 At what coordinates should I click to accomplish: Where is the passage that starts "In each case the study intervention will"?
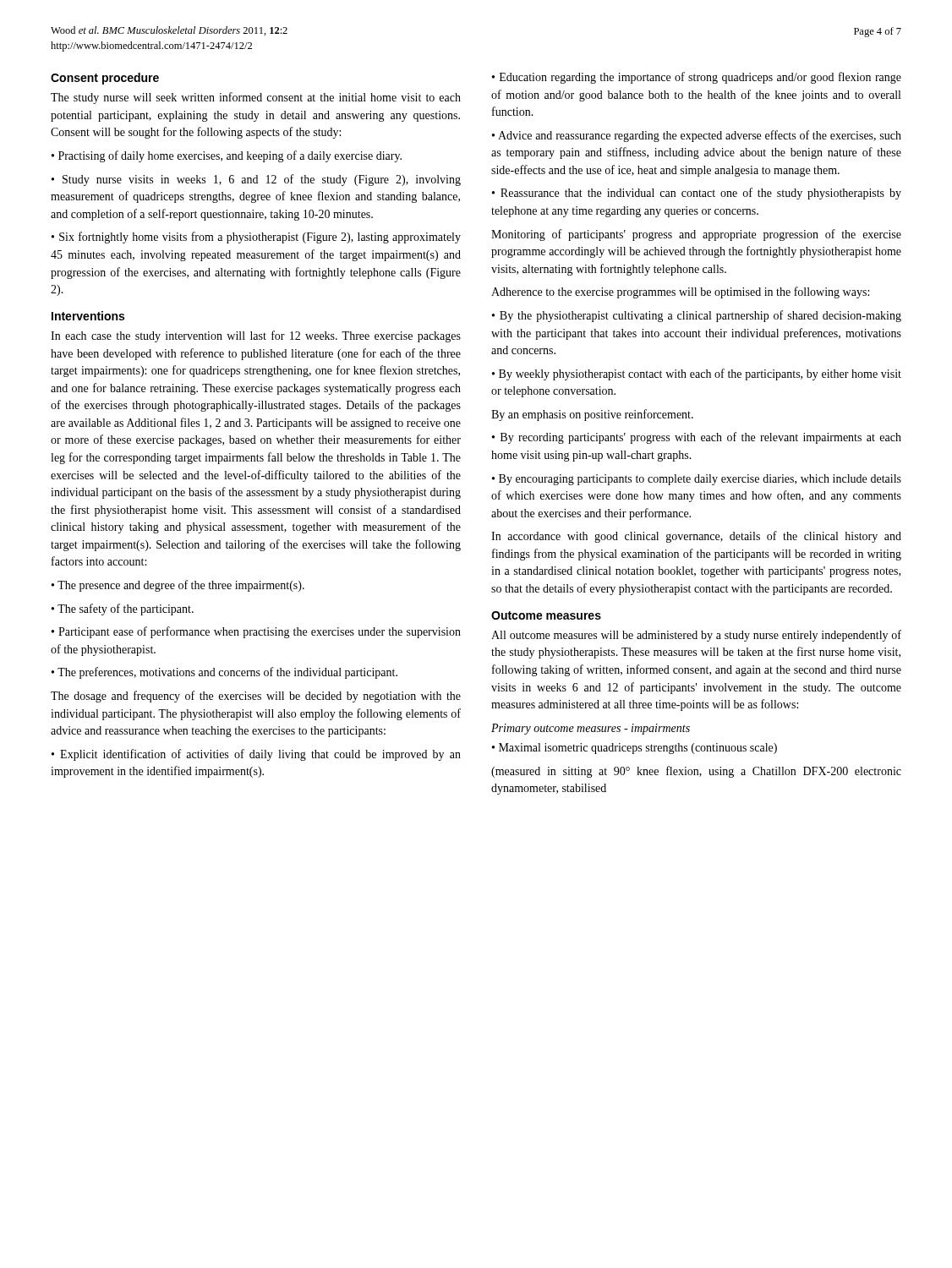coord(256,450)
